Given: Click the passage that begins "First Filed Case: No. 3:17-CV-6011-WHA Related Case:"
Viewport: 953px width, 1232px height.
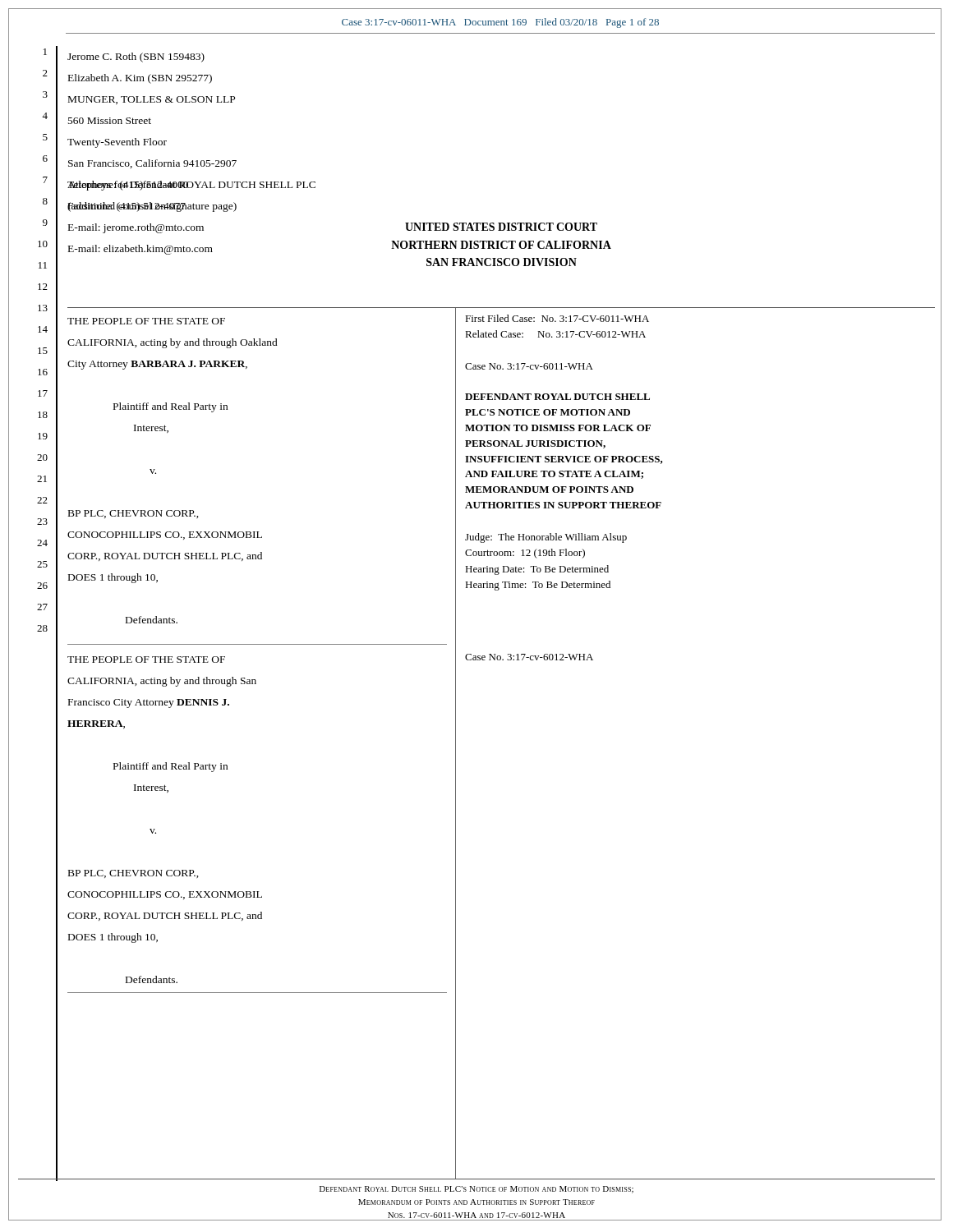Looking at the screenshot, I should point(557,318).
